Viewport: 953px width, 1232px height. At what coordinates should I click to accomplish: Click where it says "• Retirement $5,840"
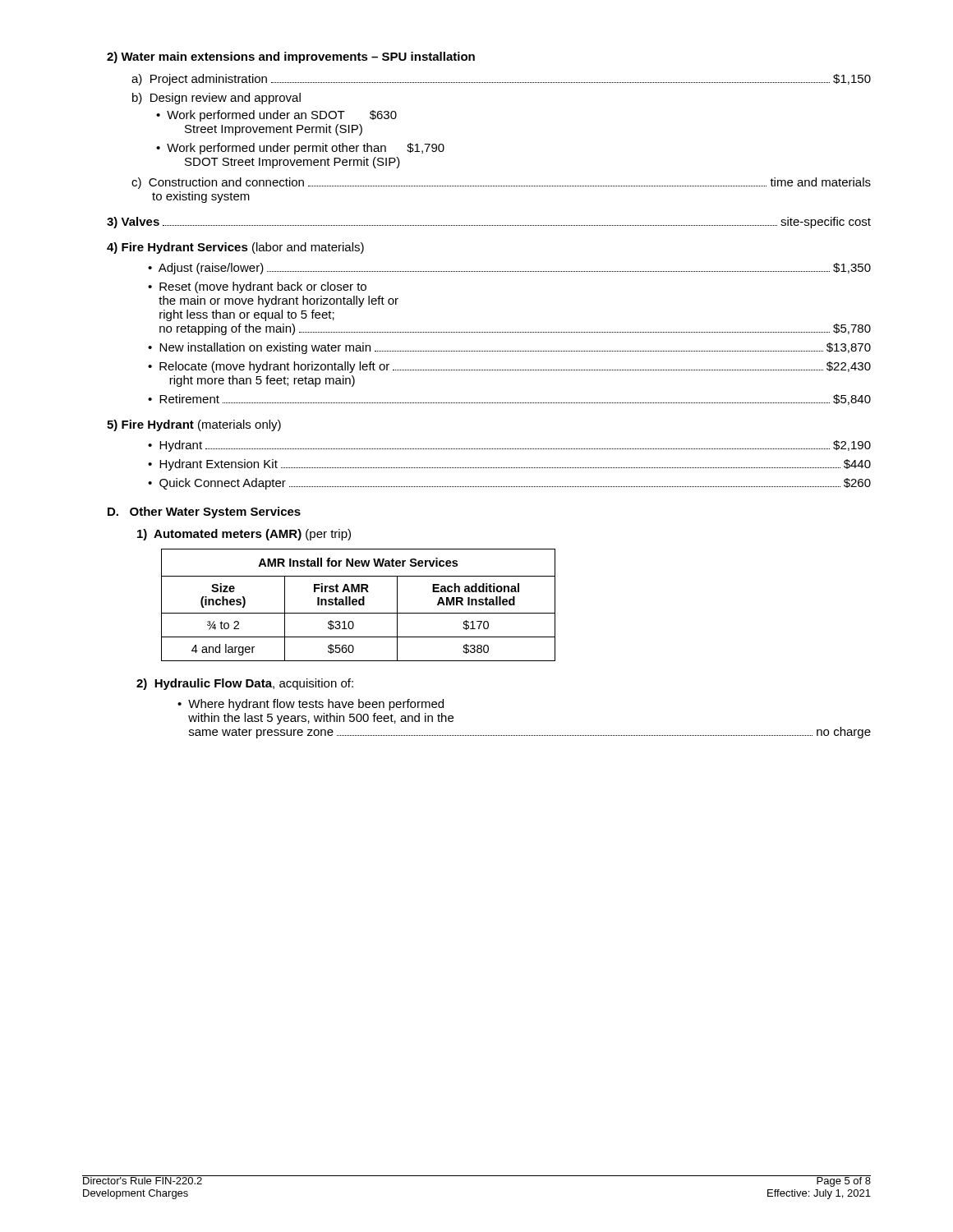pyautogui.click(x=509, y=399)
